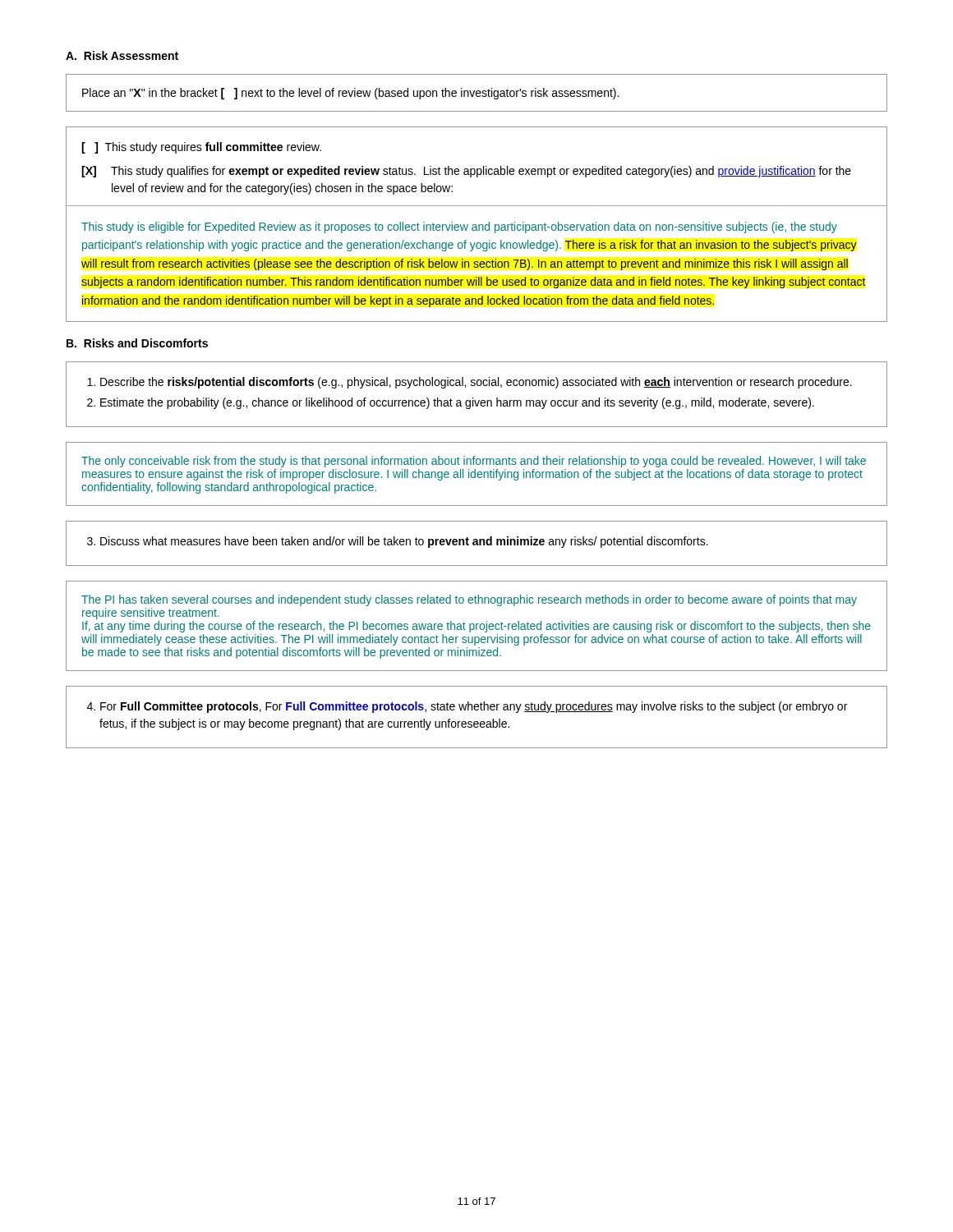The height and width of the screenshot is (1232, 953).
Task: Click on the text block that reads "The PI has"
Action: pos(476,626)
